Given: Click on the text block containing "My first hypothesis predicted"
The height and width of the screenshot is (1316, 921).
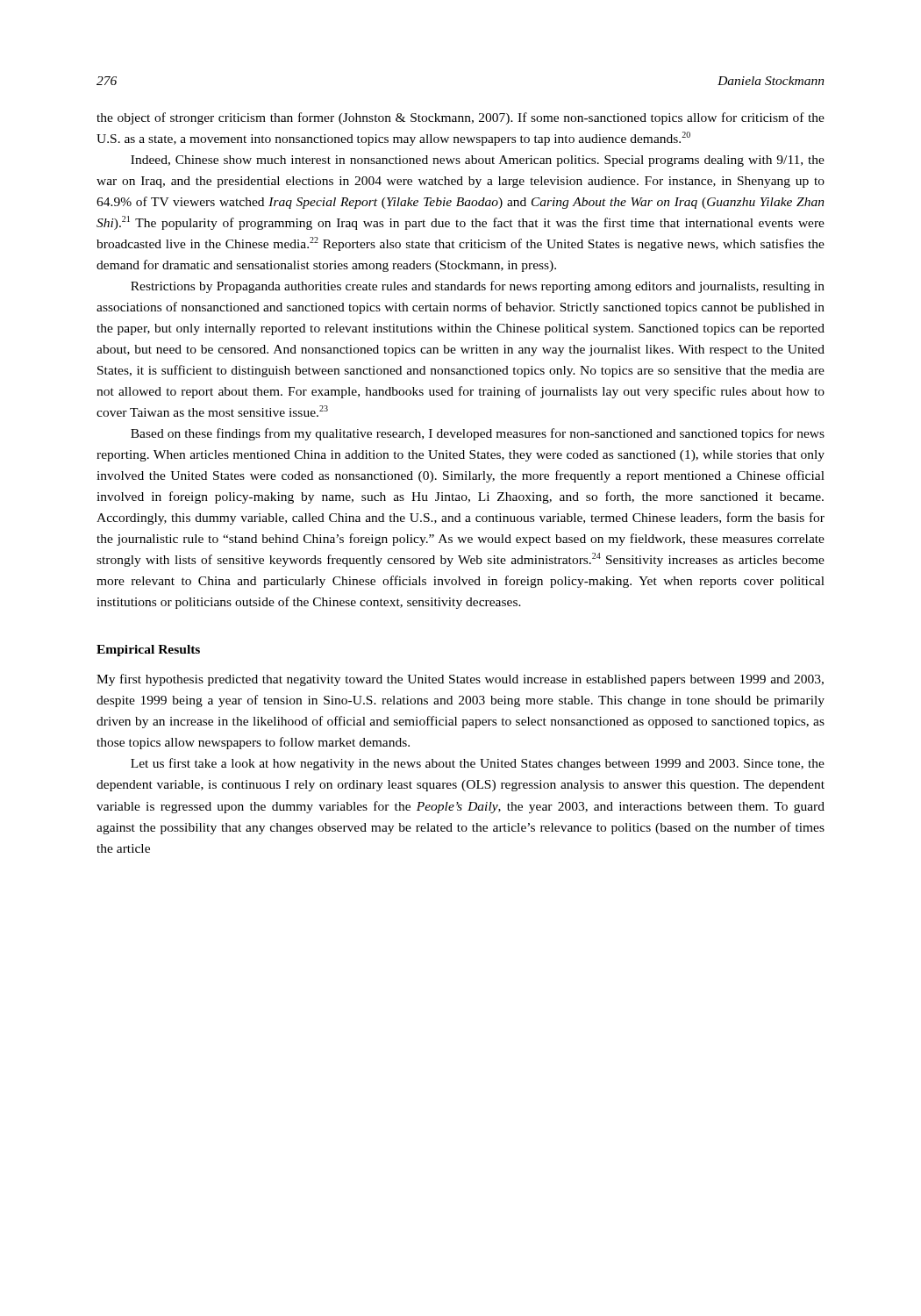Looking at the screenshot, I should [460, 711].
